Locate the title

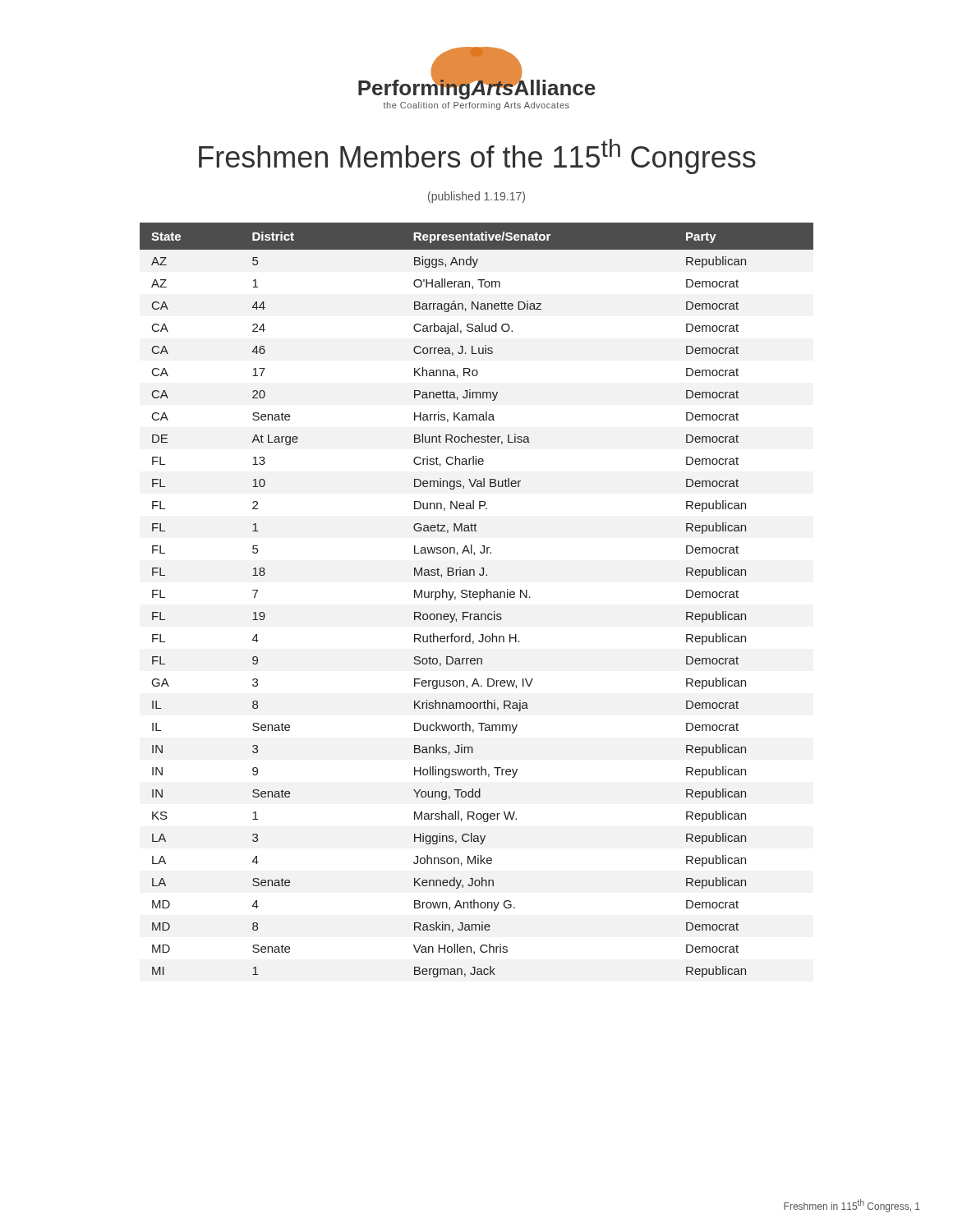476,155
